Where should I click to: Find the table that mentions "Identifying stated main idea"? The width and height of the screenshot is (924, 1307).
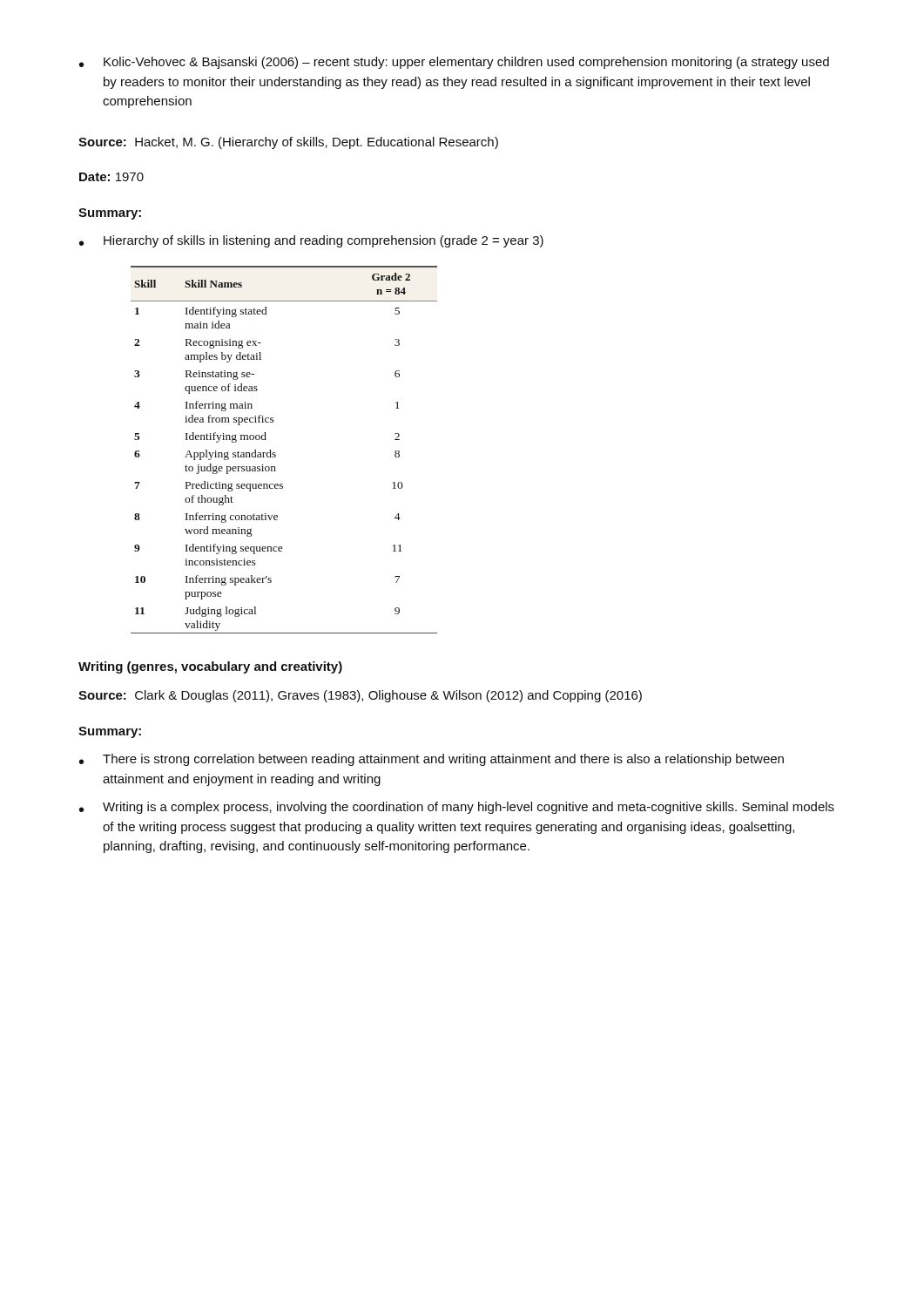pyautogui.click(x=488, y=450)
